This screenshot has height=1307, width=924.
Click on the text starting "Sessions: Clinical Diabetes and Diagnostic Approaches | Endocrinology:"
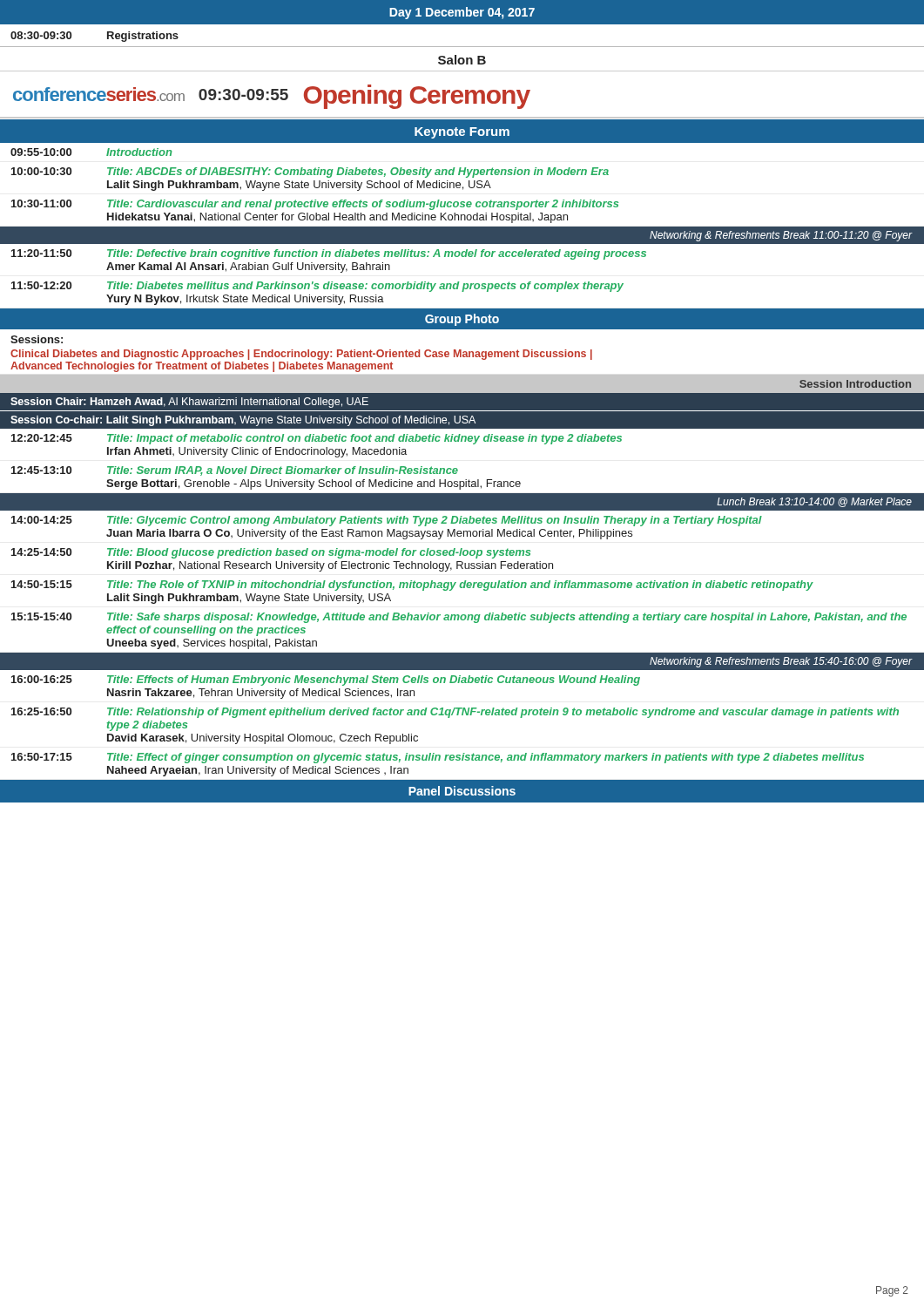(x=462, y=352)
